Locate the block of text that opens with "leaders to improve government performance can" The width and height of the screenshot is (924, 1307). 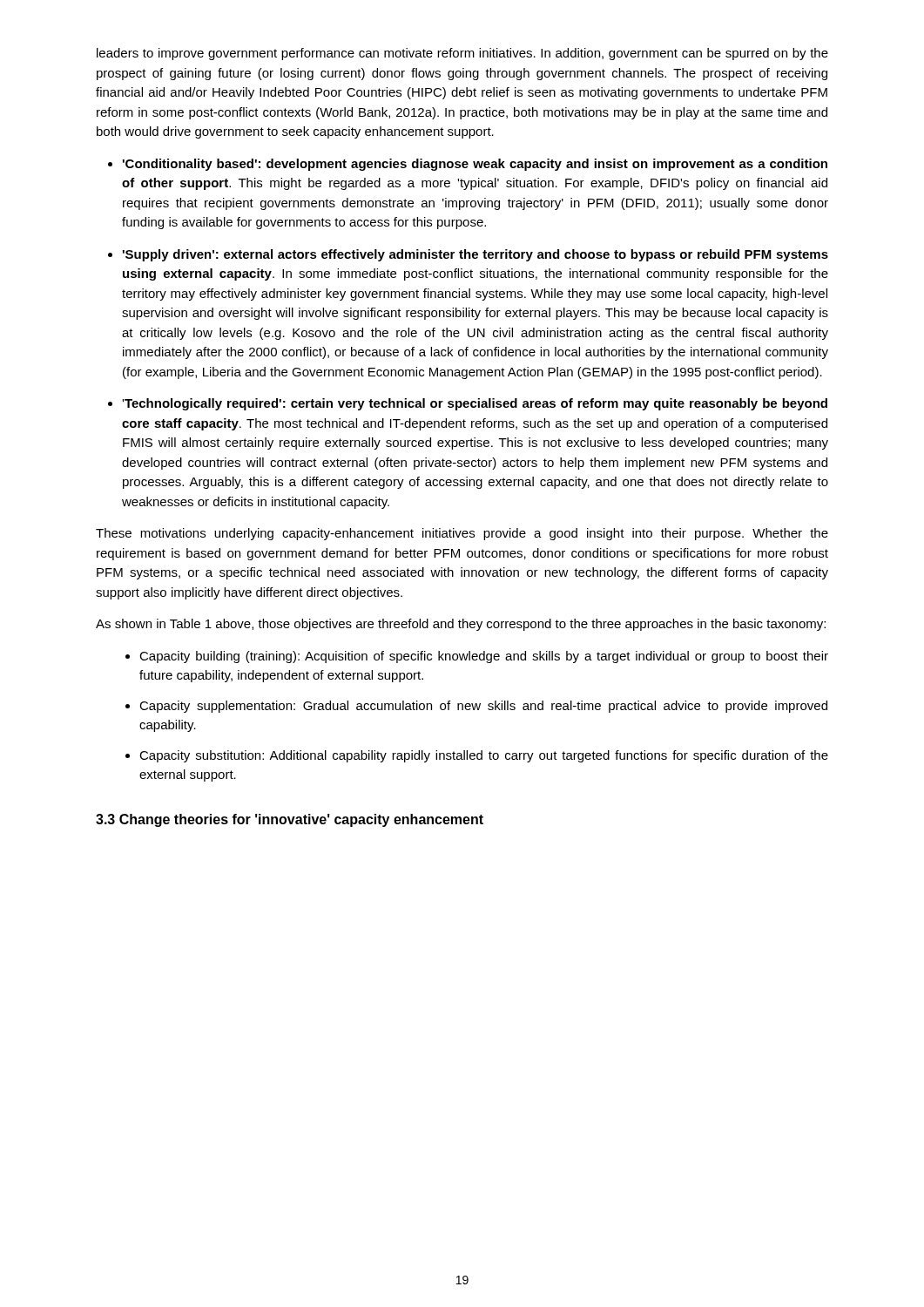tap(462, 92)
